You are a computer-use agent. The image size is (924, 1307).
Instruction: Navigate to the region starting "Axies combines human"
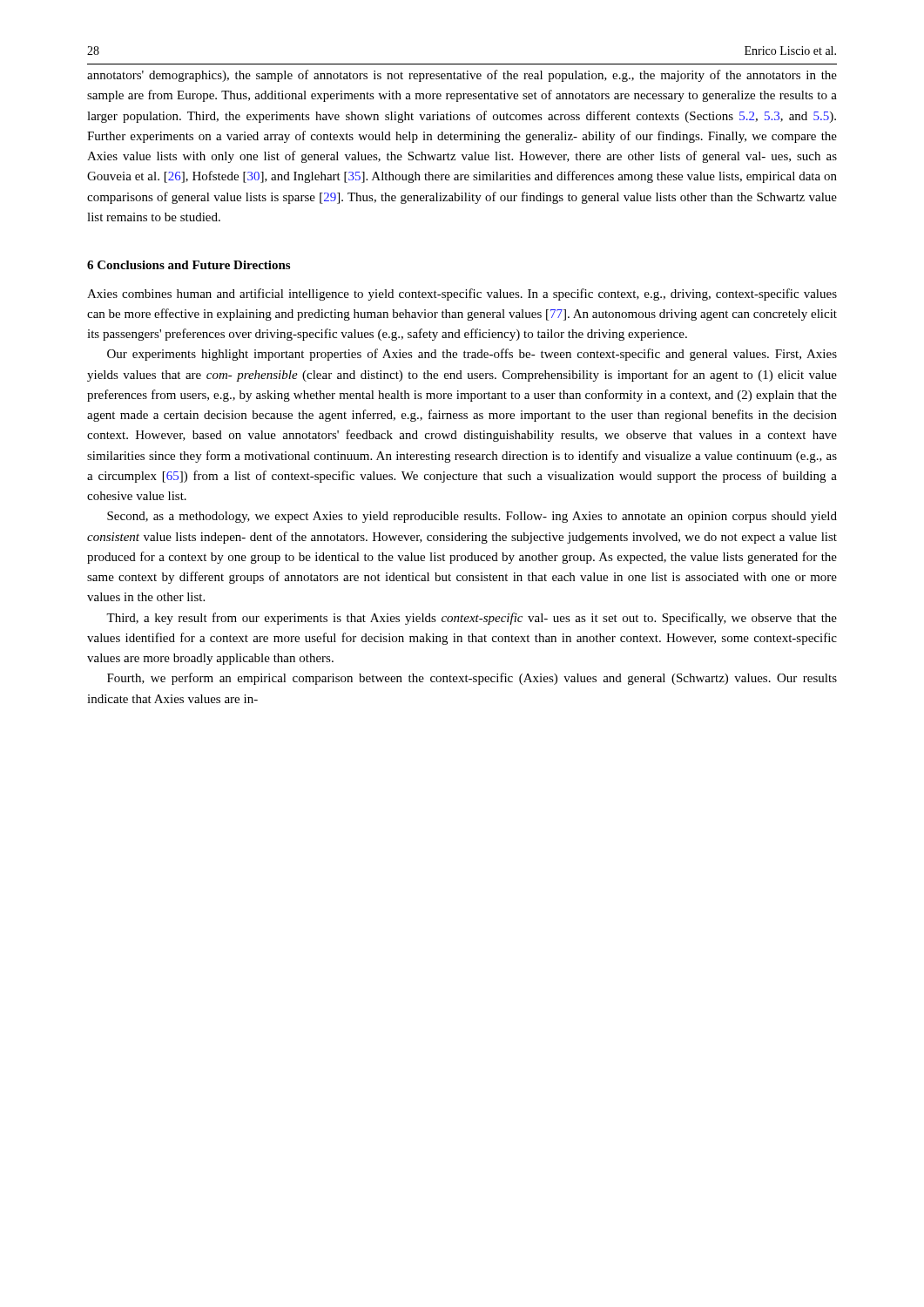462,295
